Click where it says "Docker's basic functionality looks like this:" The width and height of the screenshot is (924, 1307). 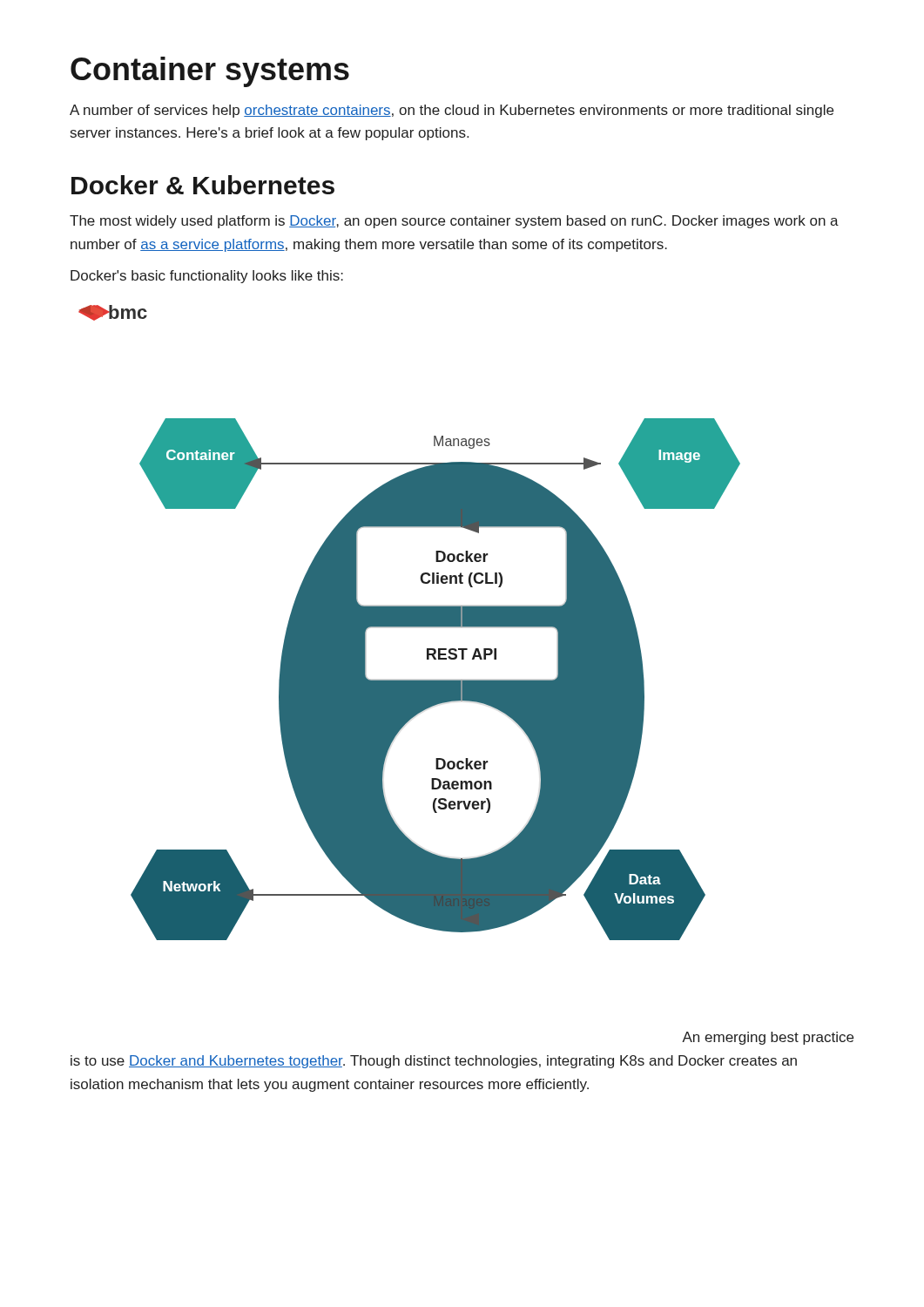tap(207, 277)
